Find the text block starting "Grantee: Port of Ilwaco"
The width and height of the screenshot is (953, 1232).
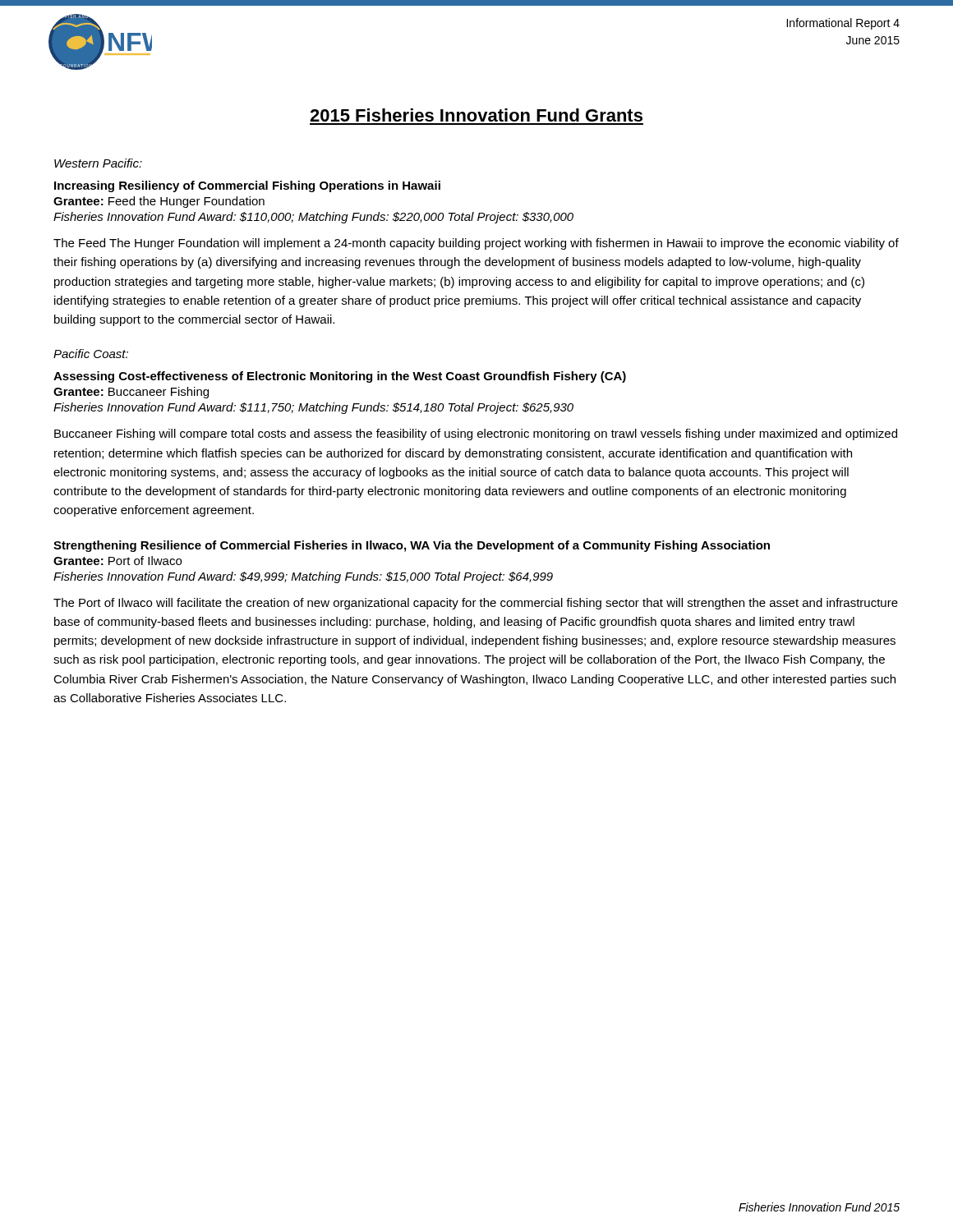(x=118, y=560)
